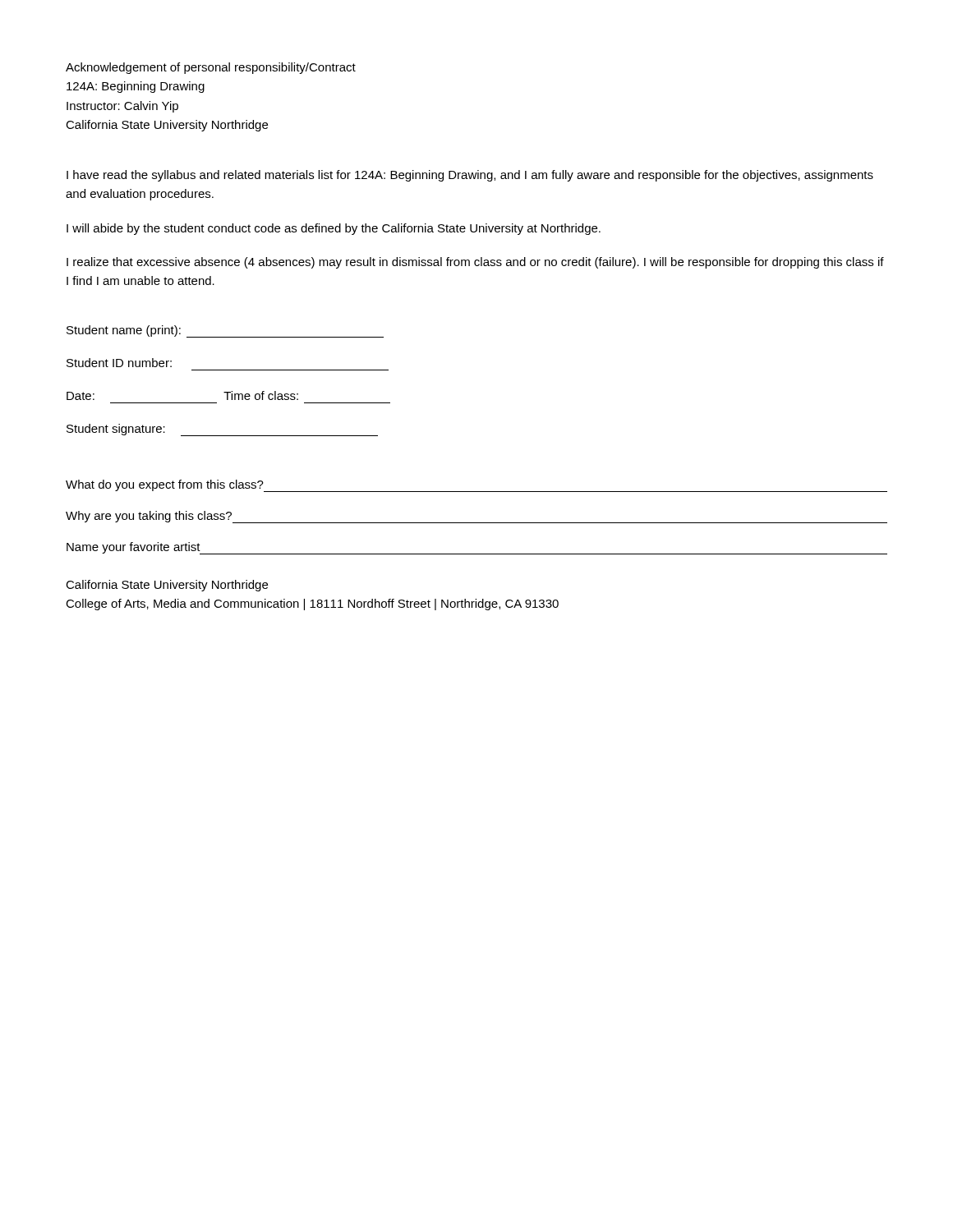This screenshot has width=953, height=1232.
Task: Select the element starting "California State University Northridge College of Arts,"
Action: pos(312,594)
